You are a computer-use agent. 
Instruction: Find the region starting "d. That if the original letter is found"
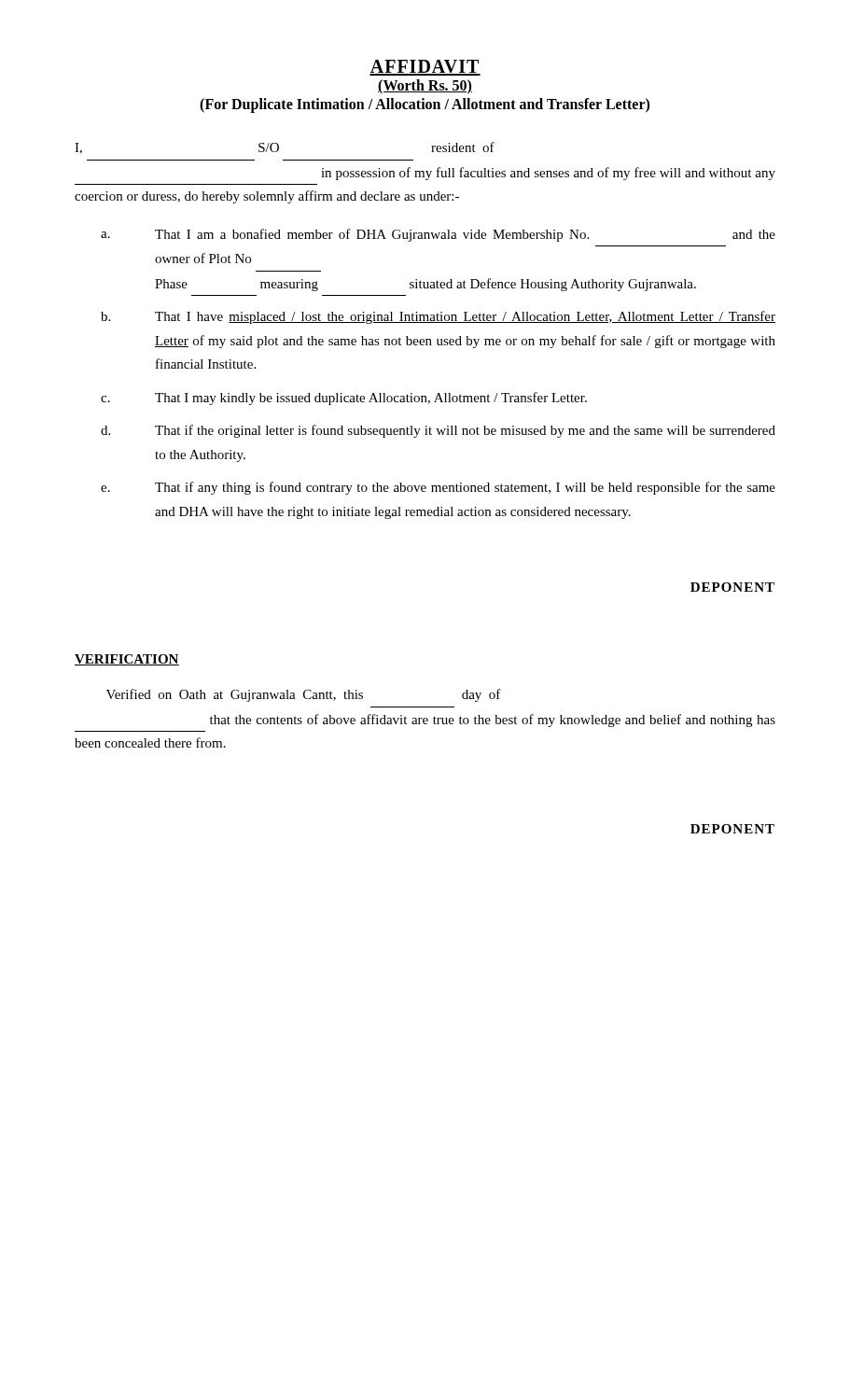click(x=425, y=443)
